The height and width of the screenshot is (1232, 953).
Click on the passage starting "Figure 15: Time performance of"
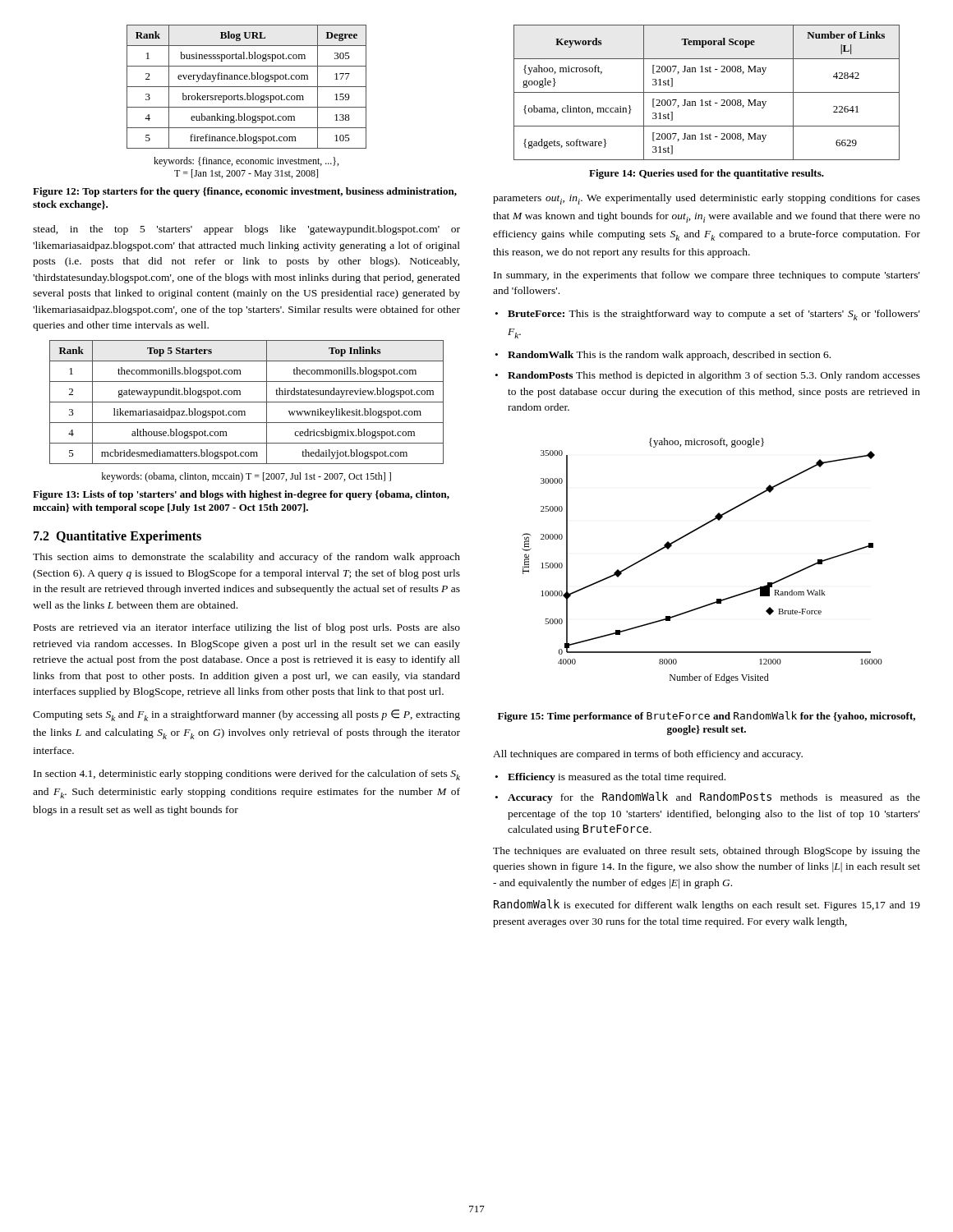[707, 722]
